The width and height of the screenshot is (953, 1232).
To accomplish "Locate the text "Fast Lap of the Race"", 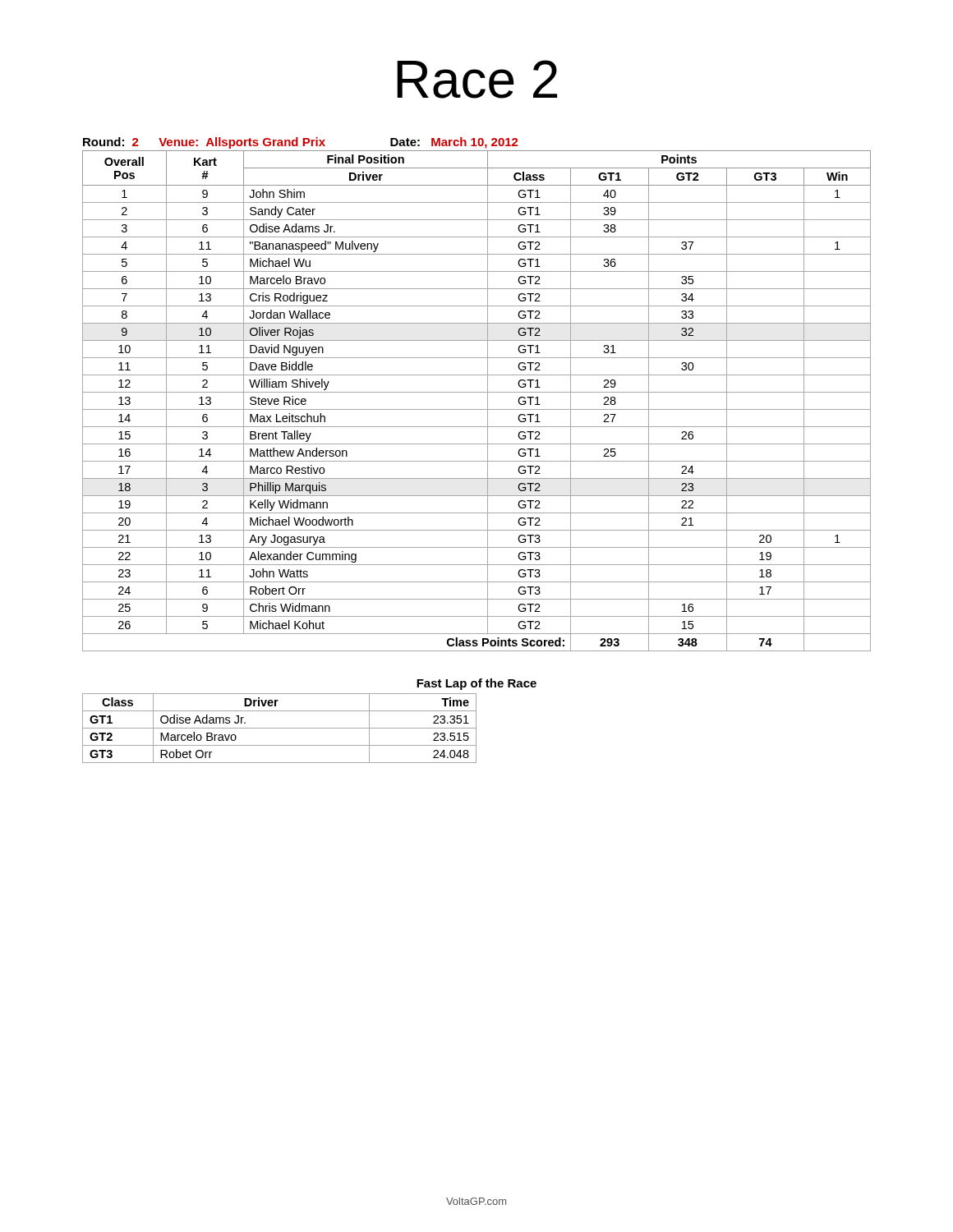I will click(476, 683).
